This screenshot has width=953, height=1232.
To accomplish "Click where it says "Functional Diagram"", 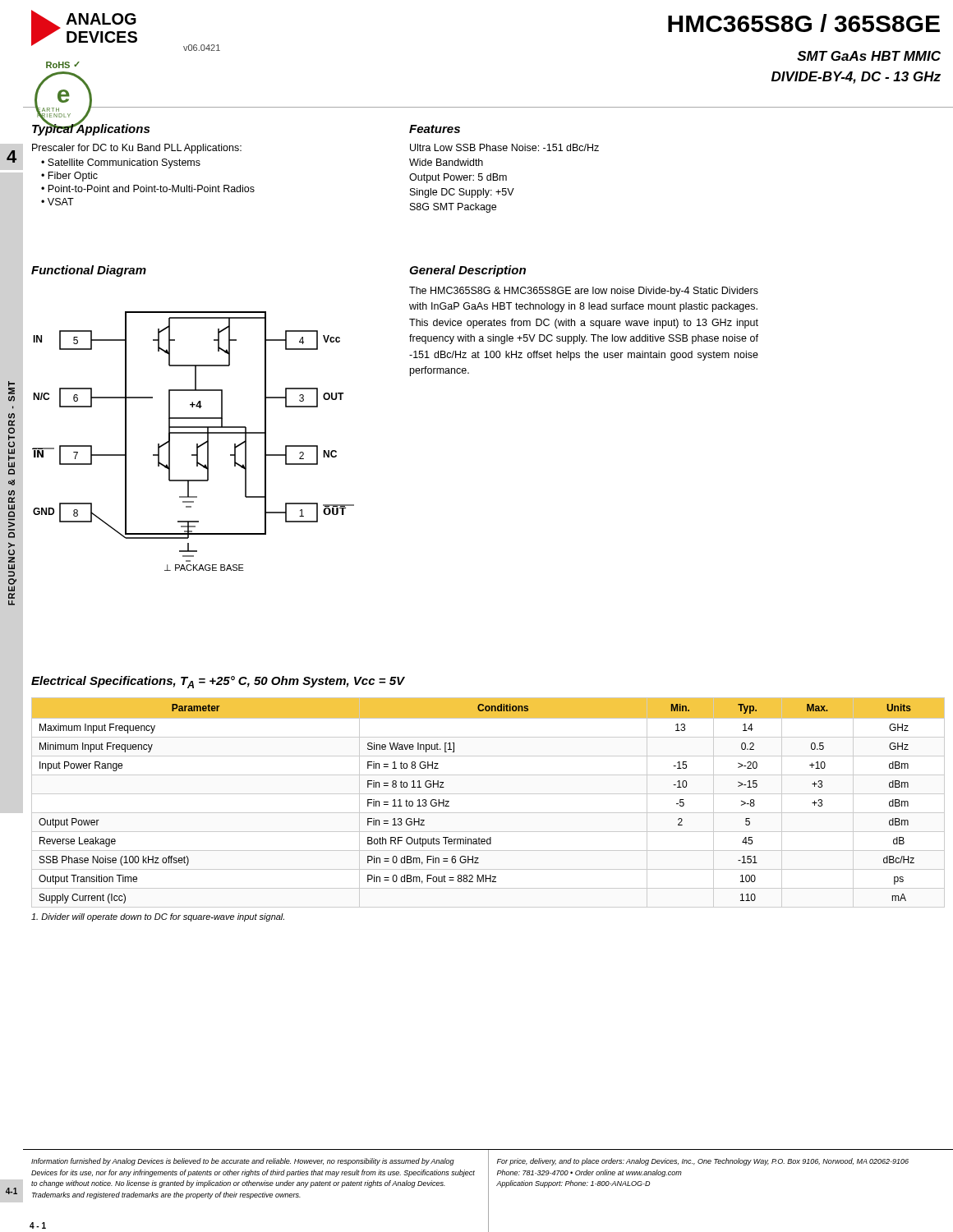I will pyautogui.click(x=89, y=270).
